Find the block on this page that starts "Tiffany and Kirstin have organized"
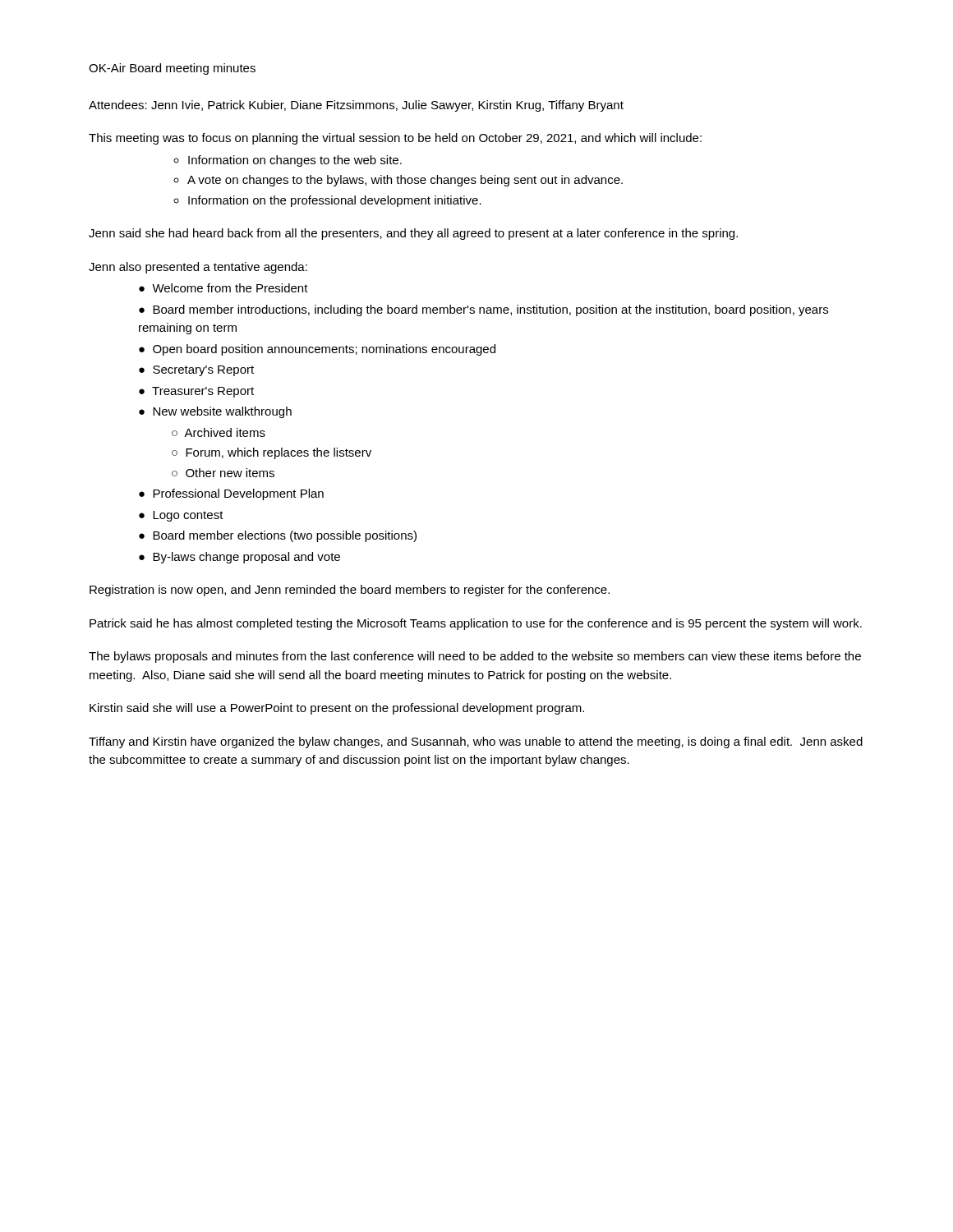The image size is (953, 1232). pos(476,750)
